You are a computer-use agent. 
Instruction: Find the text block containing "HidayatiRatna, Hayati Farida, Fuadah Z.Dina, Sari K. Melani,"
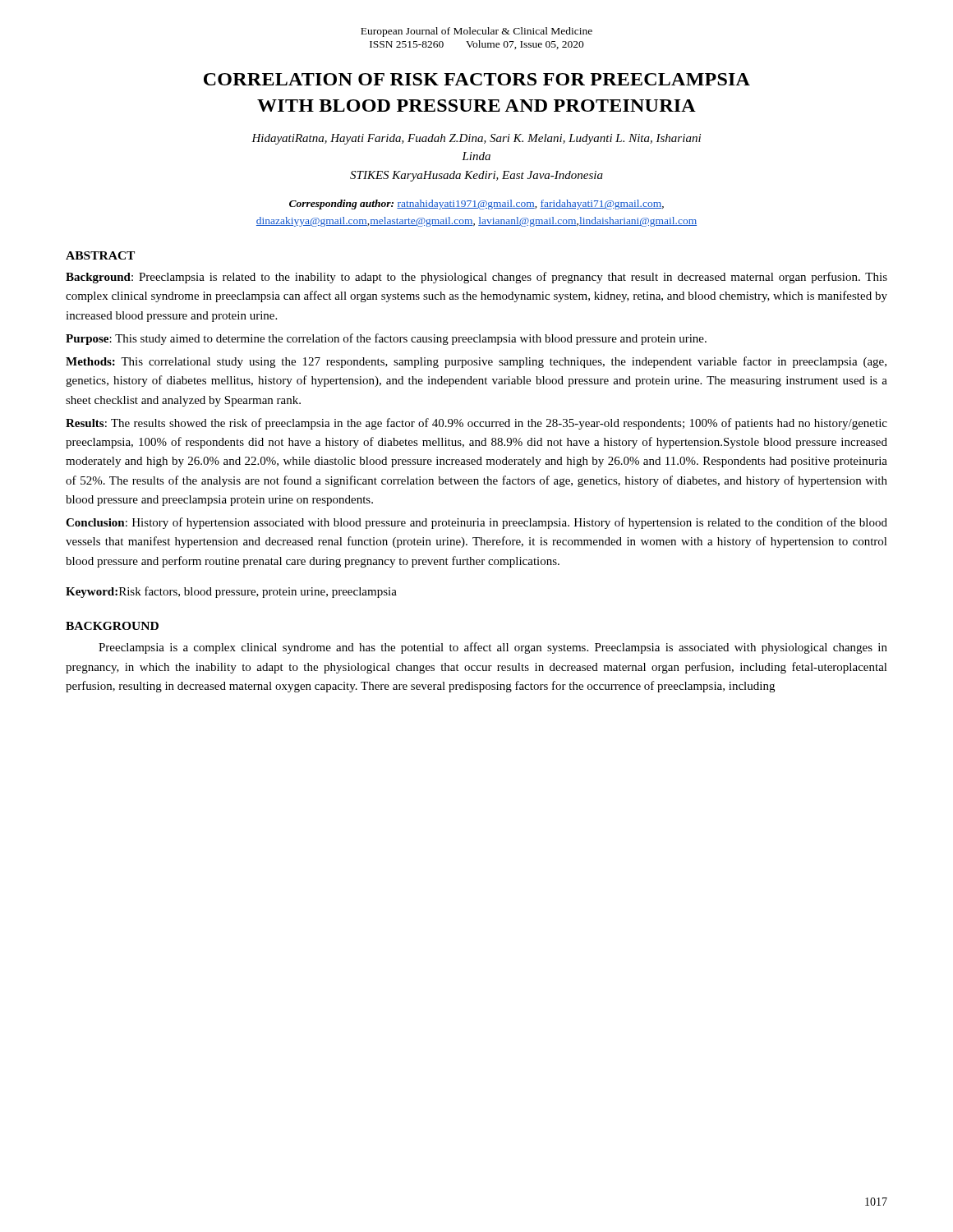click(476, 156)
